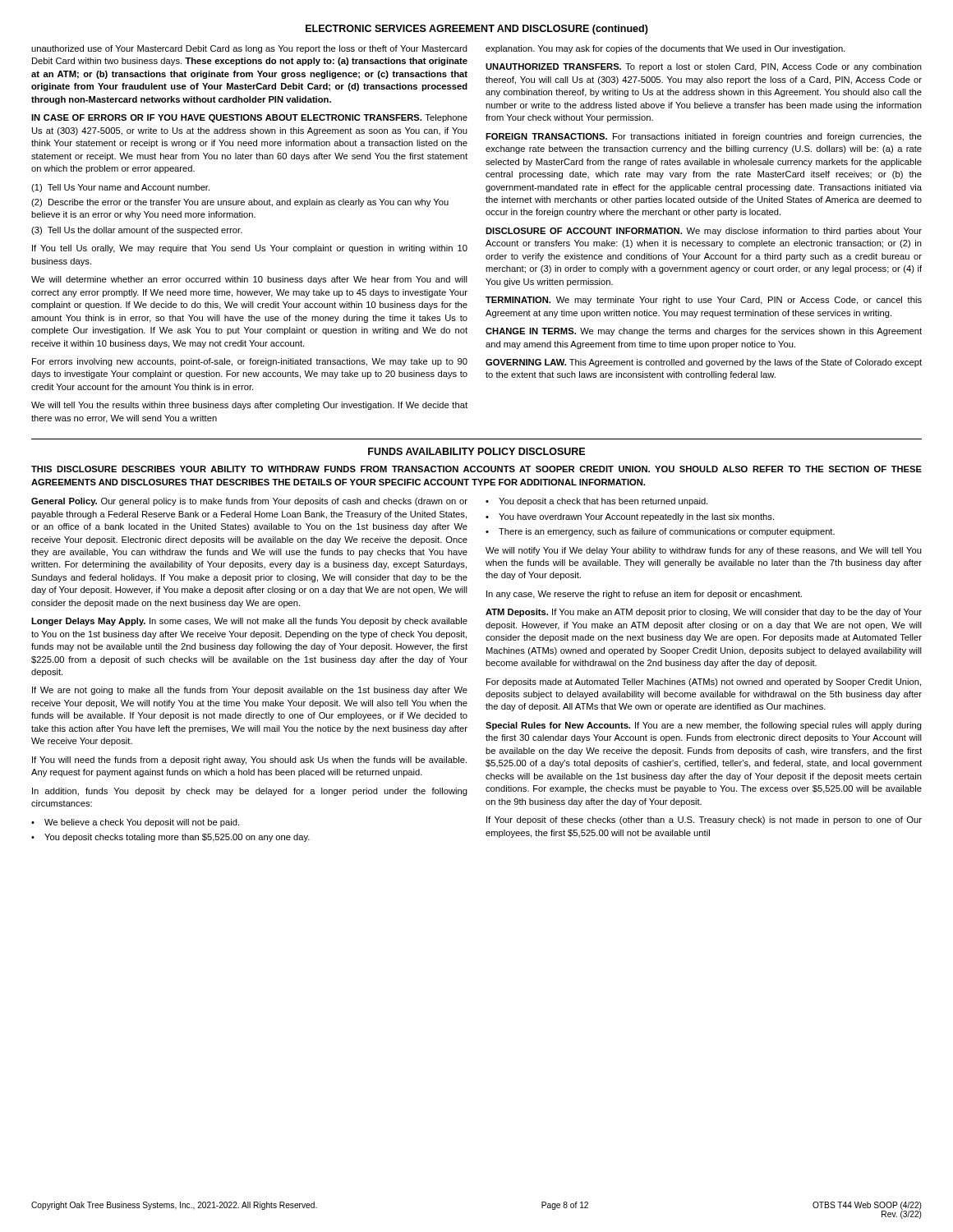This screenshot has height=1232, width=953.
Task: Where is the passage that starts "We will notify You"?
Action: pos(704,563)
